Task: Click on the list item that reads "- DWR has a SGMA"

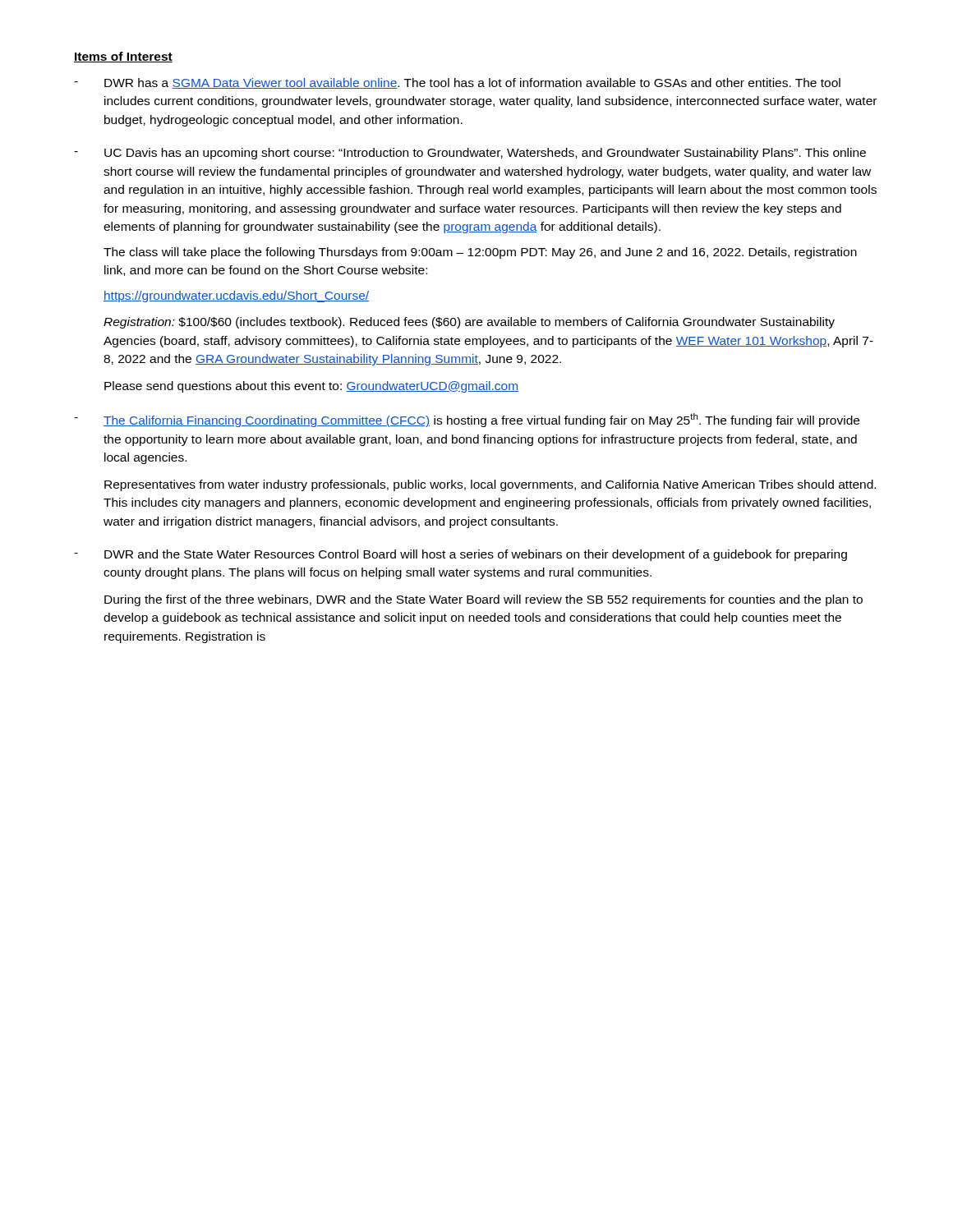Action: click(476, 102)
